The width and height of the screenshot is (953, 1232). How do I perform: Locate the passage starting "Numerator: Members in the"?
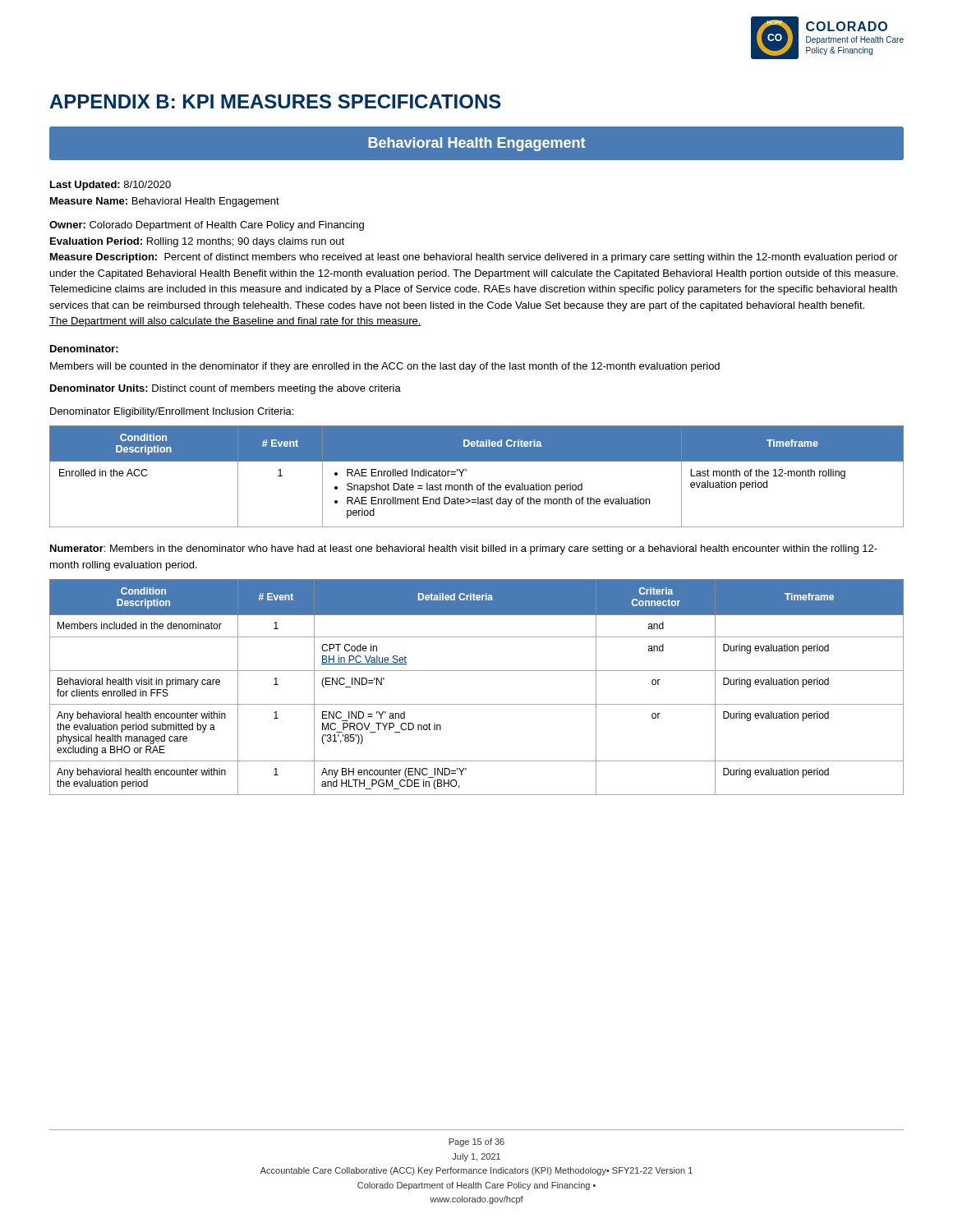463,556
